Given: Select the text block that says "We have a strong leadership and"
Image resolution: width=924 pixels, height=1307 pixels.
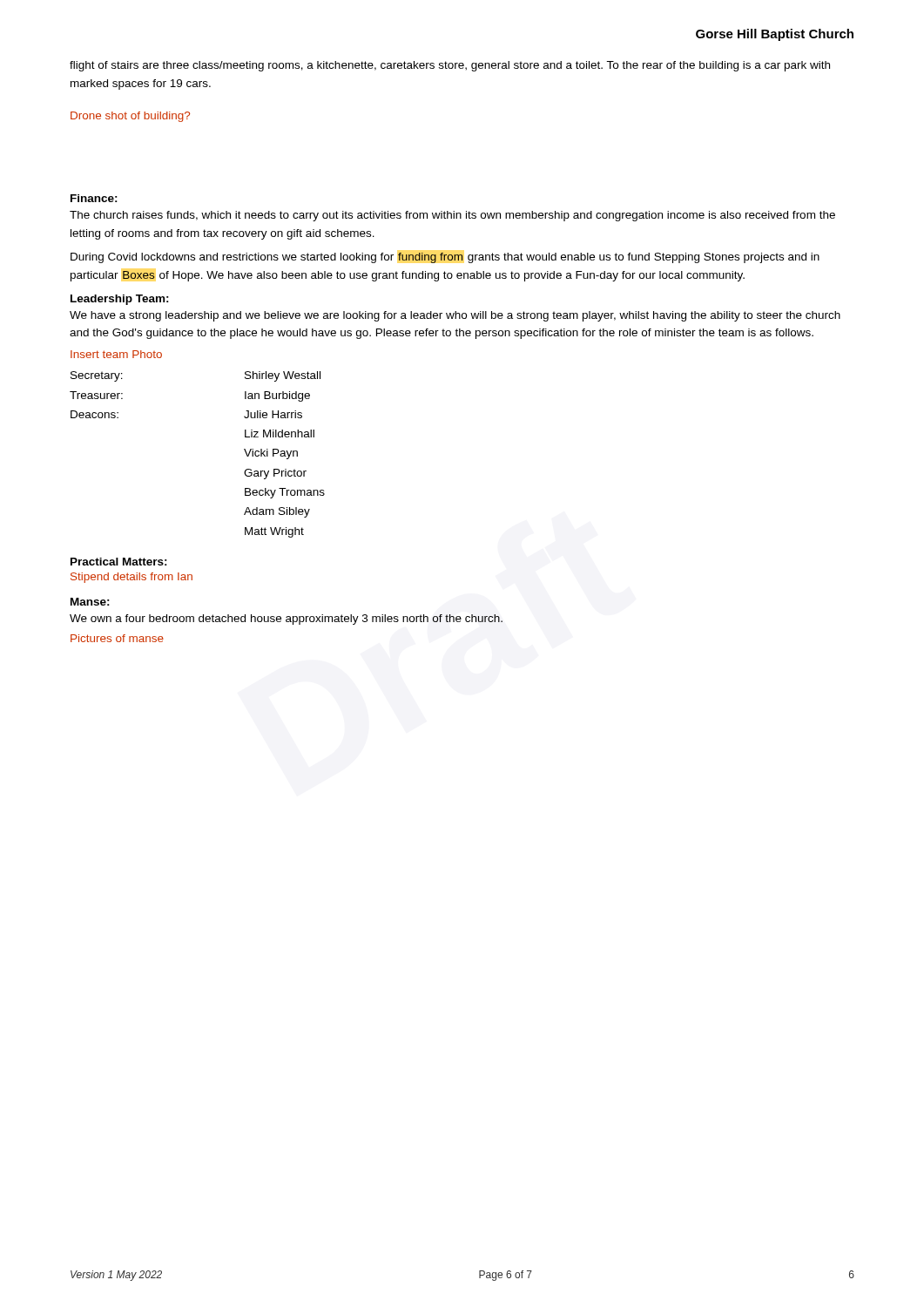Looking at the screenshot, I should point(455,324).
